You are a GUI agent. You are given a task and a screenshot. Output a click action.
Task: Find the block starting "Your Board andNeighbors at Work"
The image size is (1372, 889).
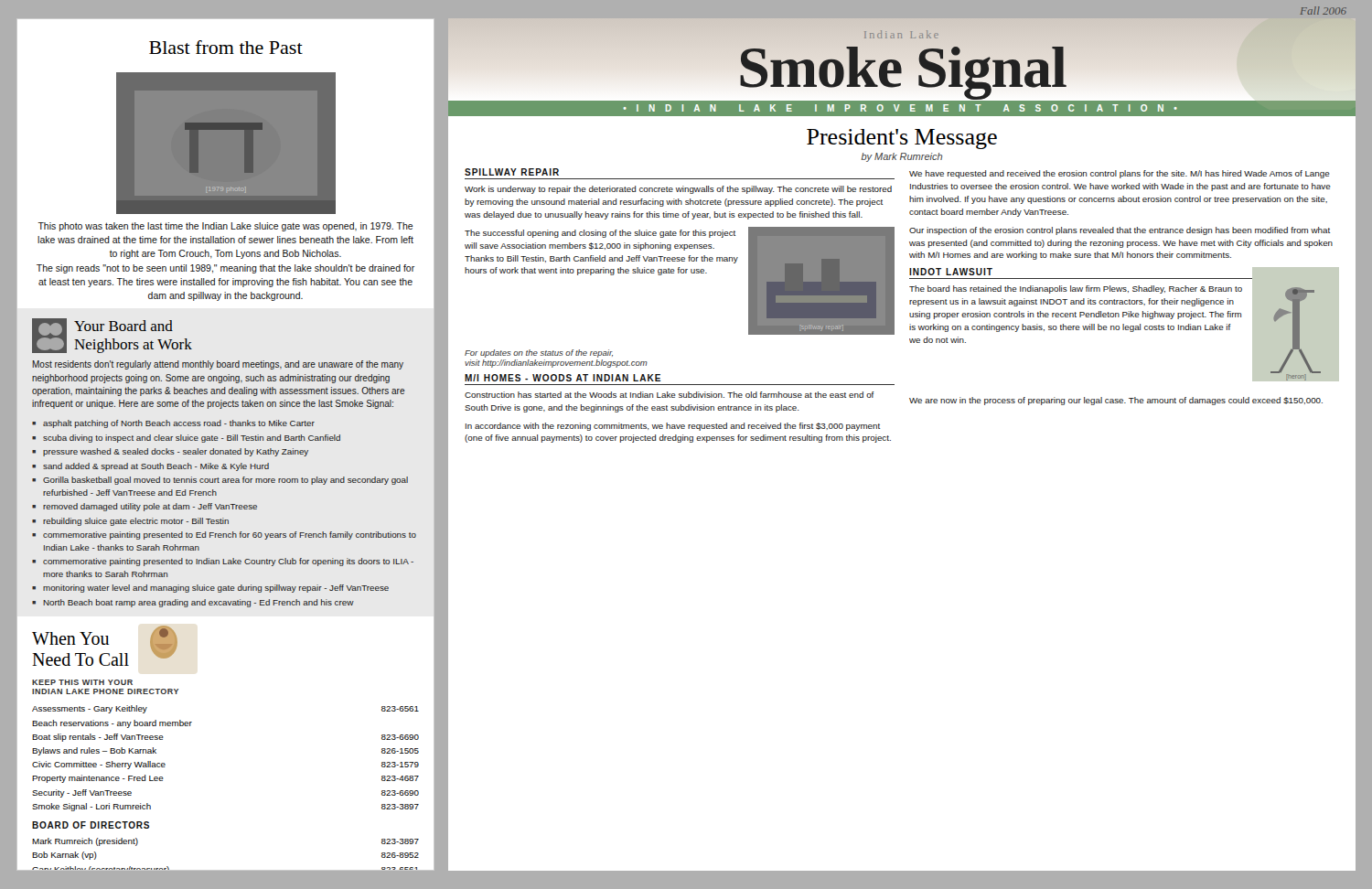112,336
